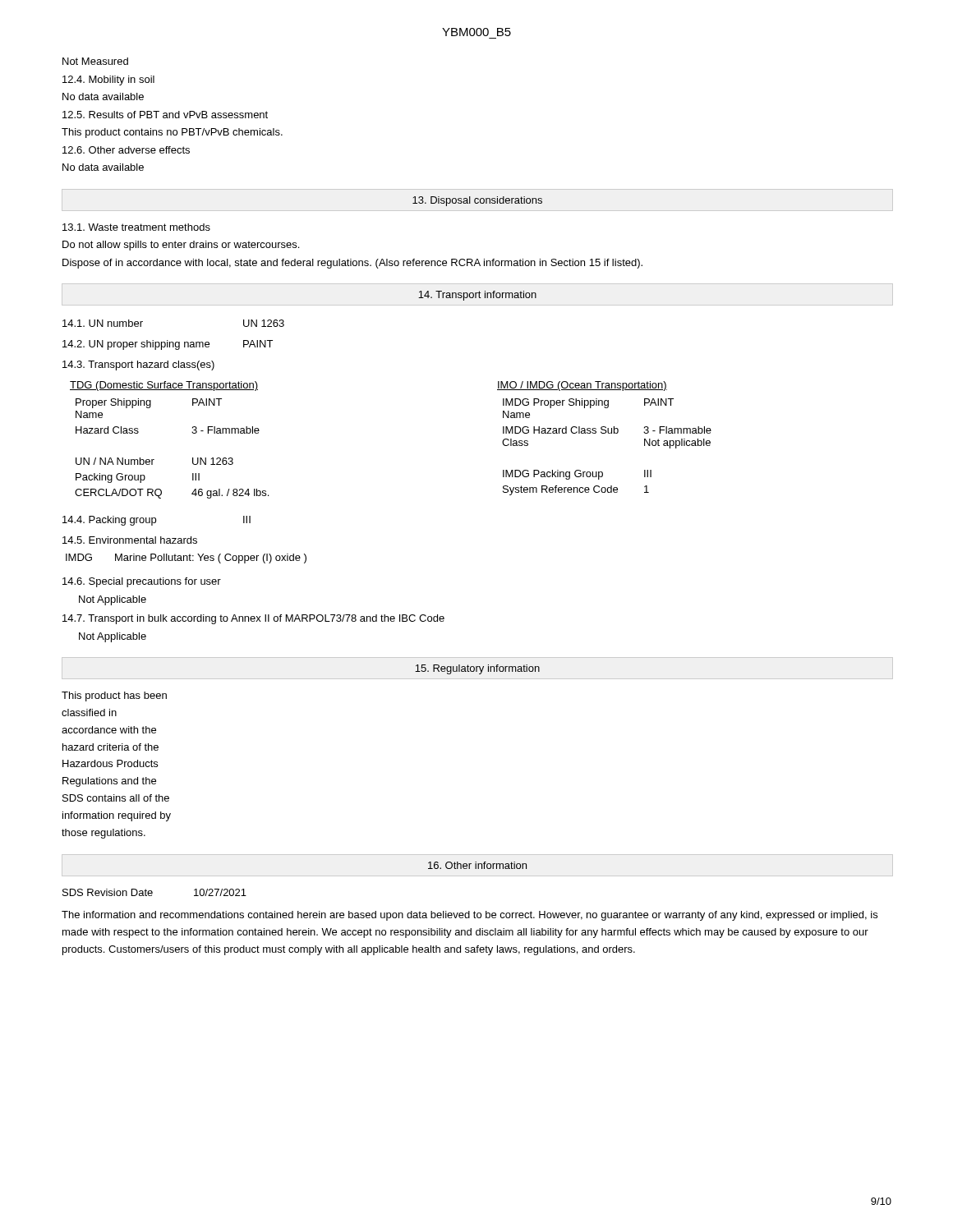Locate the text containing "4. Packing group III"
Image resolution: width=953 pixels, height=1232 pixels.
pos(156,520)
